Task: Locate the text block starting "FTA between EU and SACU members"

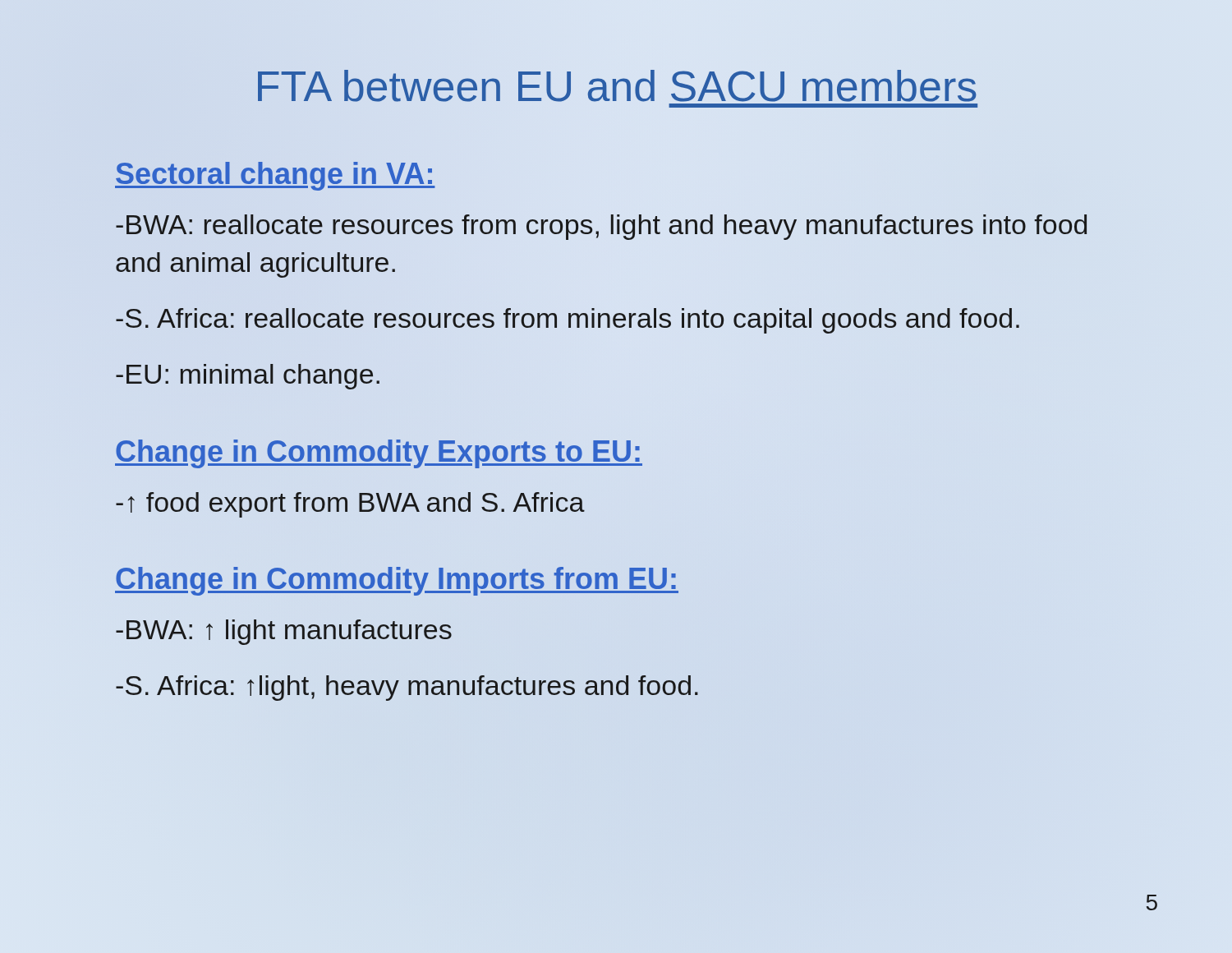Action: pos(616,86)
